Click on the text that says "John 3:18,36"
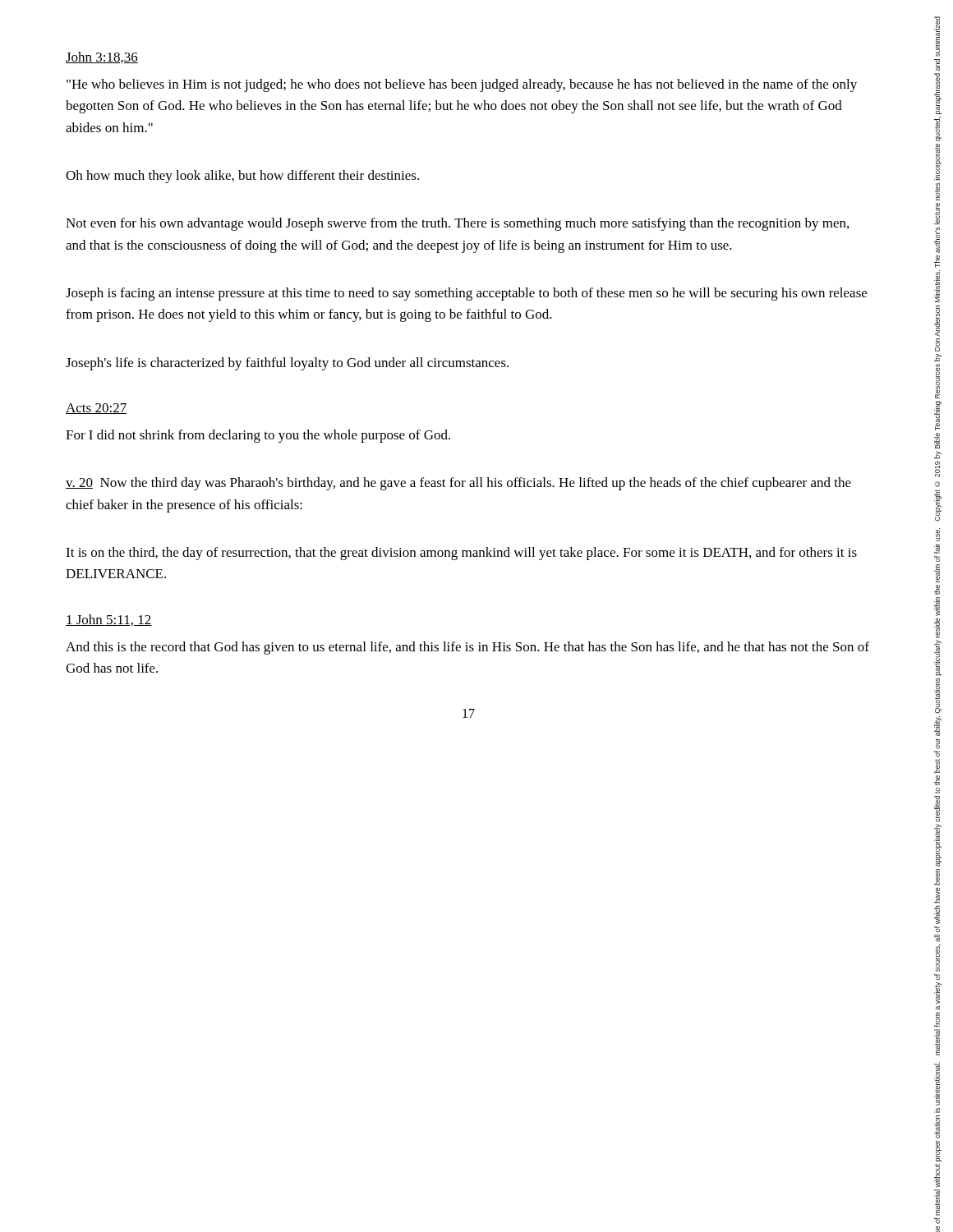The width and height of the screenshot is (953, 1232). pyautogui.click(x=102, y=57)
